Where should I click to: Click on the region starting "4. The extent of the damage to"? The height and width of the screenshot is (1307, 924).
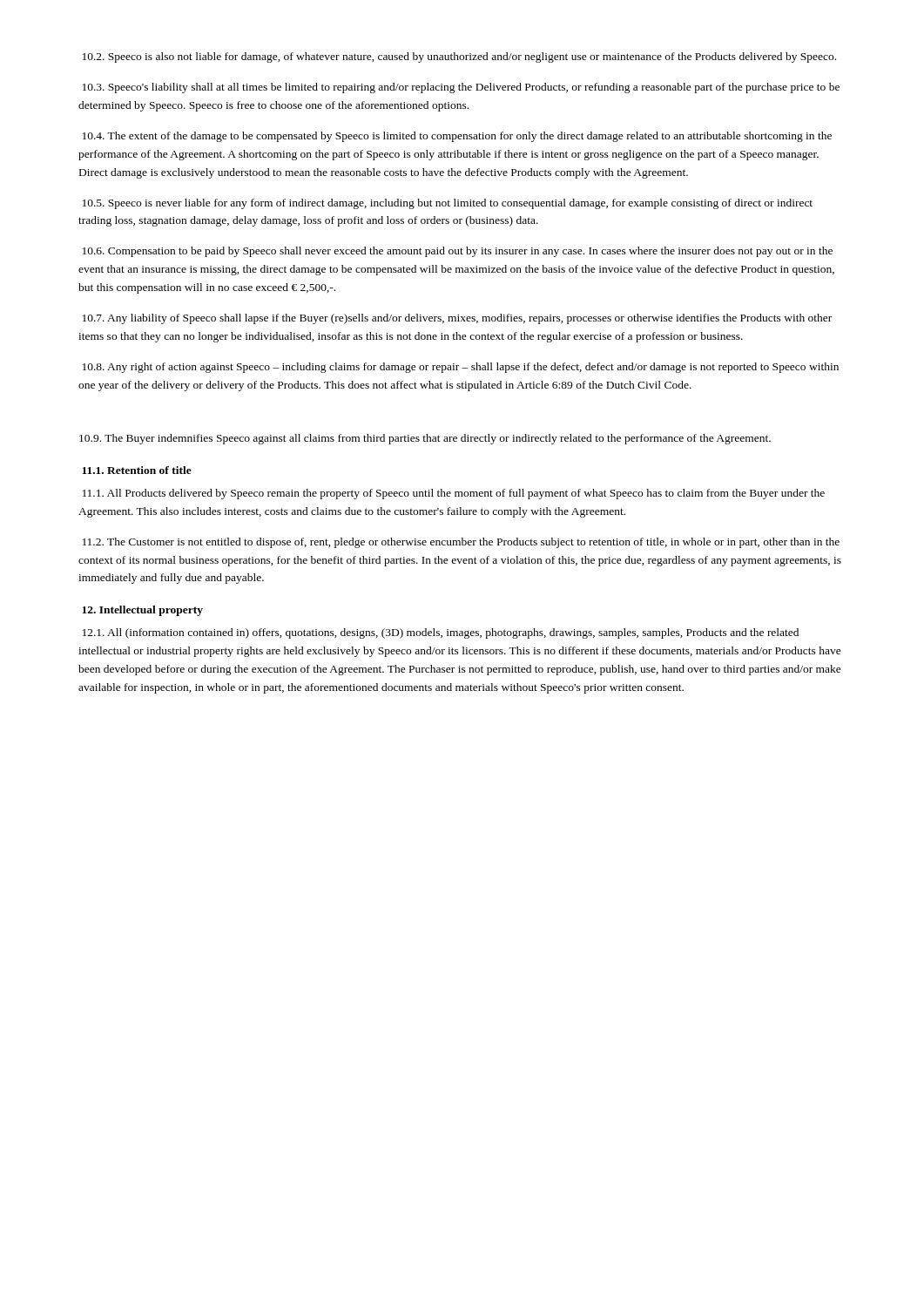tap(455, 154)
